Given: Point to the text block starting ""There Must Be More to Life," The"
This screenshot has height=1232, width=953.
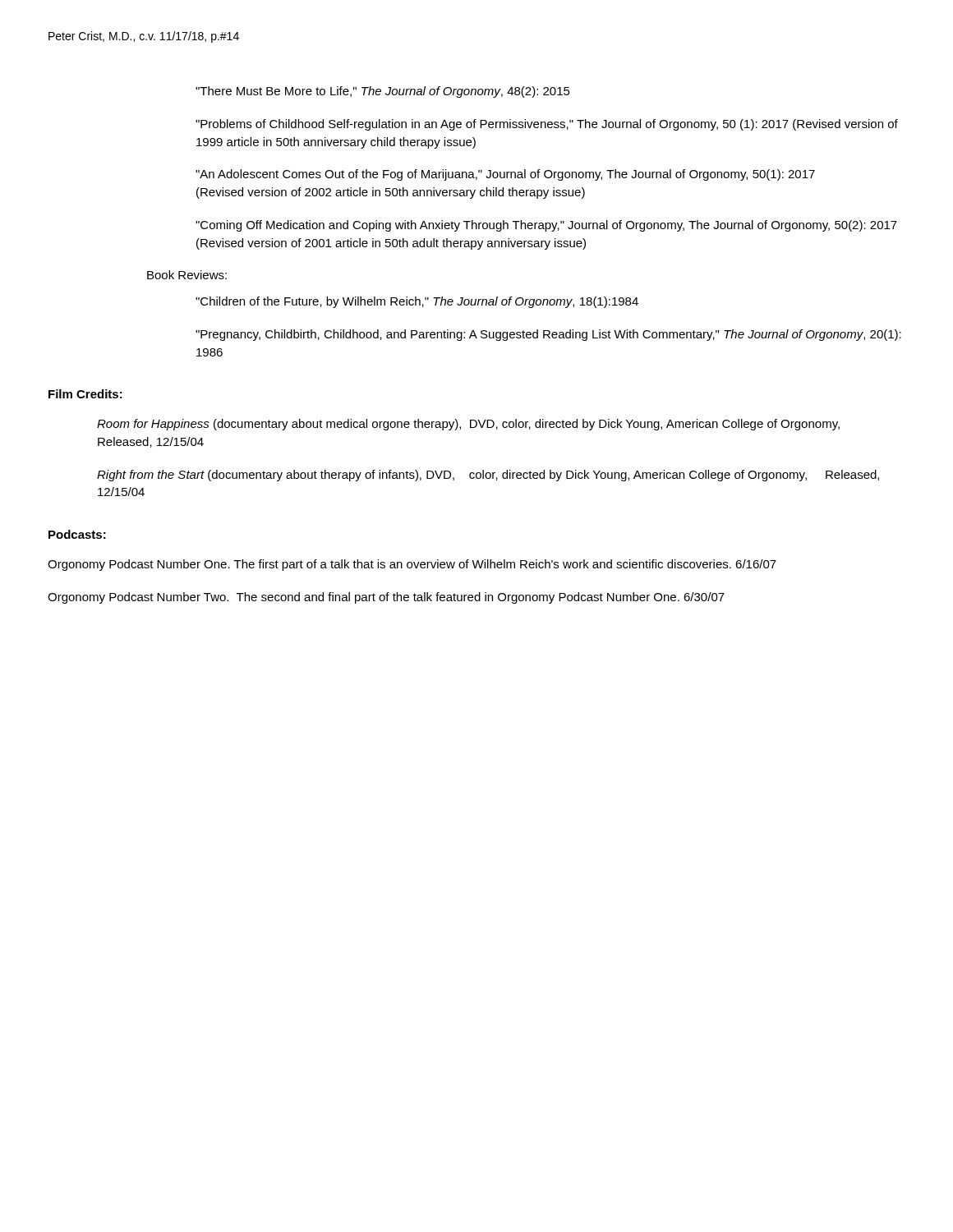Looking at the screenshot, I should pos(550,91).
